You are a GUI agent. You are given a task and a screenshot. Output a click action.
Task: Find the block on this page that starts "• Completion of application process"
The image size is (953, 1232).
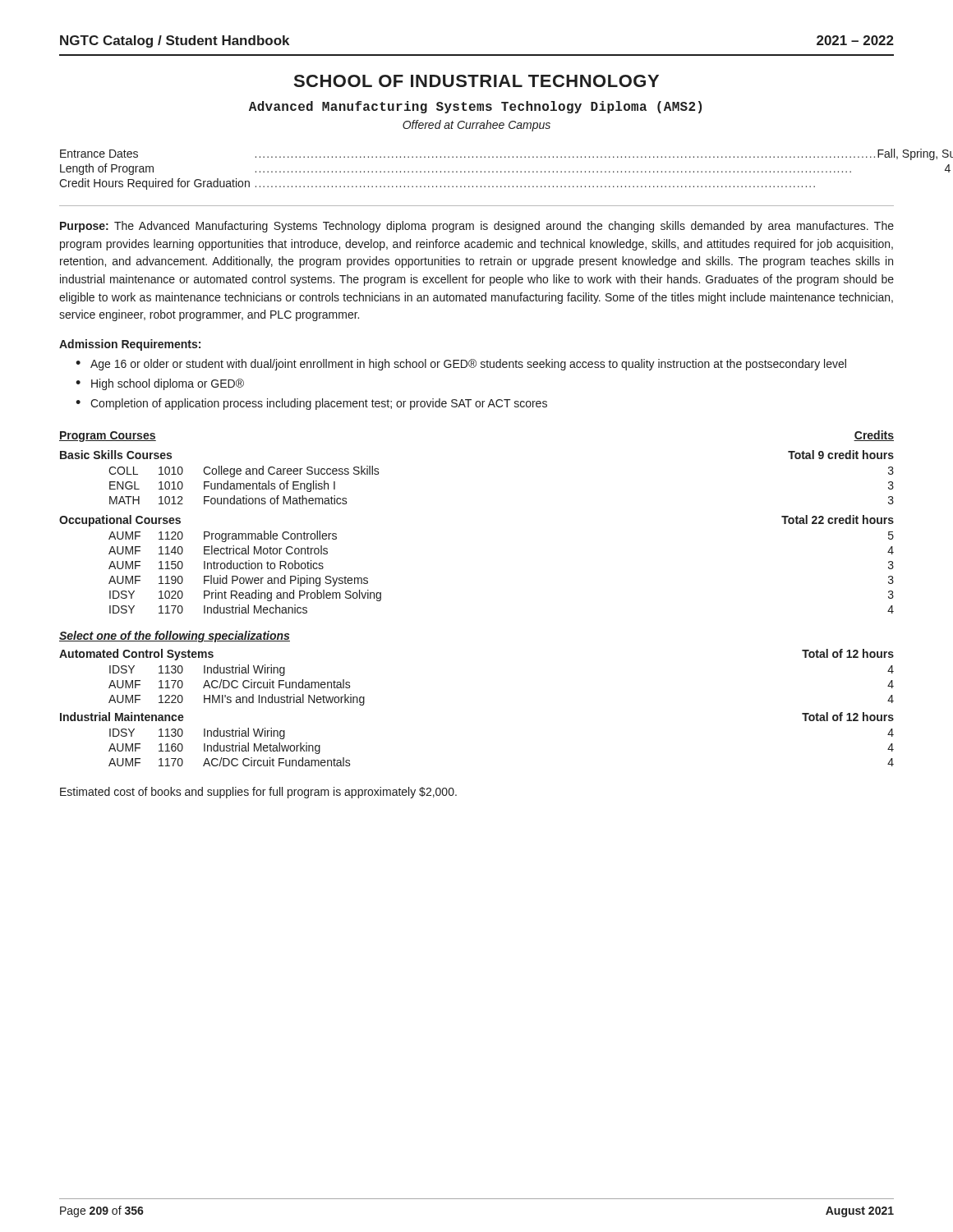tap(485, 404)
